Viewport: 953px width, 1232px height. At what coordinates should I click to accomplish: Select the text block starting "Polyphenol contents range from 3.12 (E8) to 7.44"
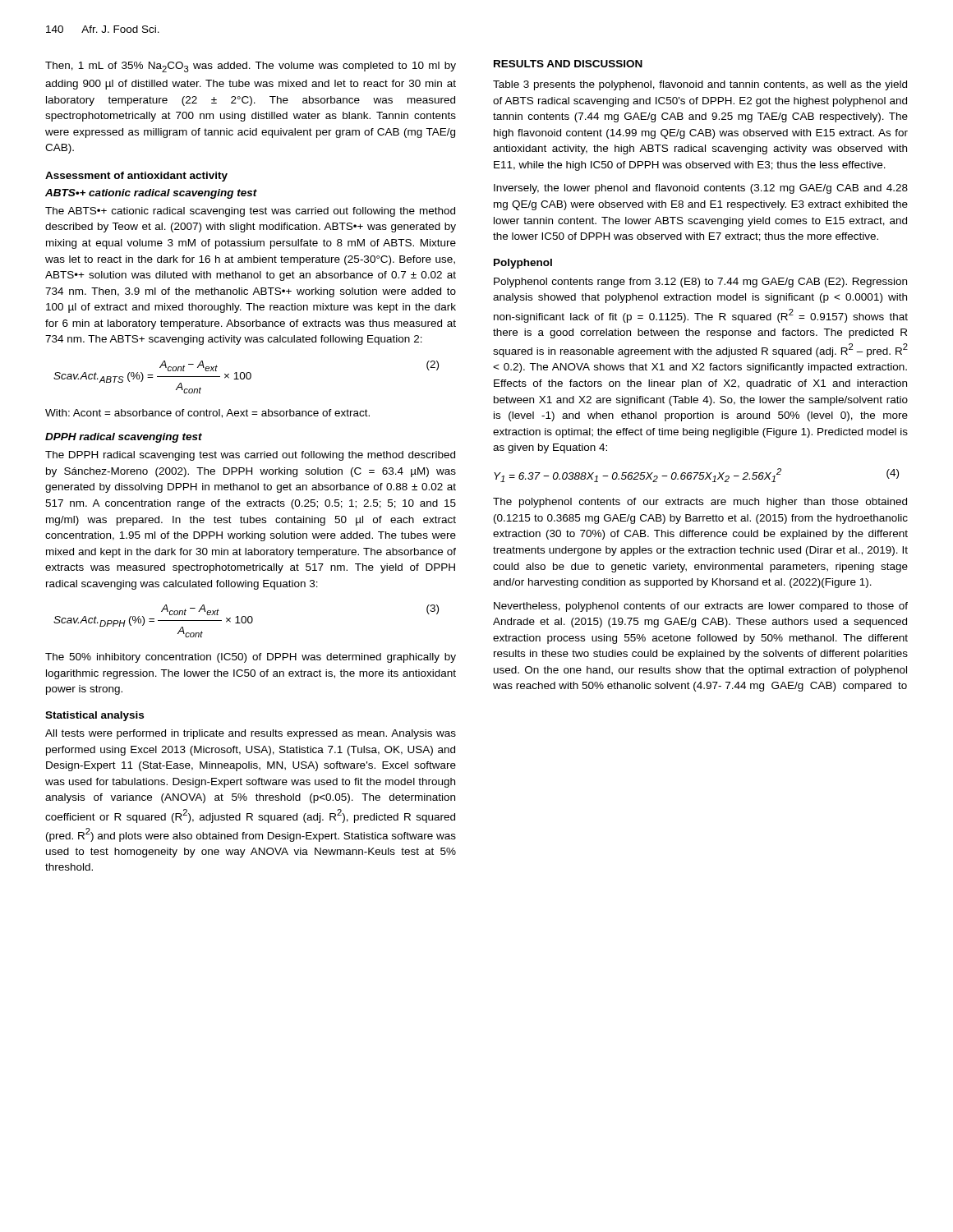click(x=700, y=364)
